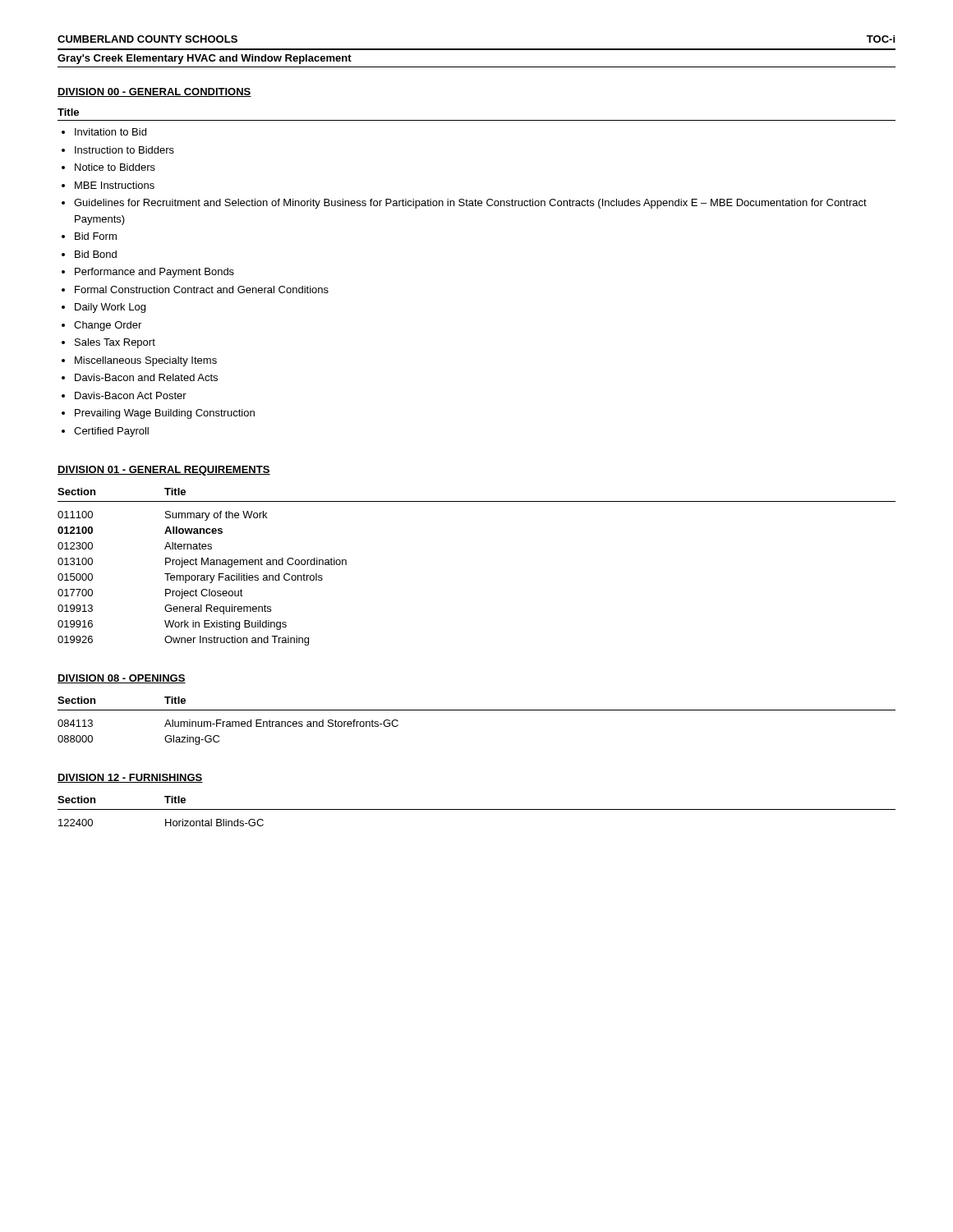Point to "MBE Instructions"
953x1232 pixels.
click(115, 185)
